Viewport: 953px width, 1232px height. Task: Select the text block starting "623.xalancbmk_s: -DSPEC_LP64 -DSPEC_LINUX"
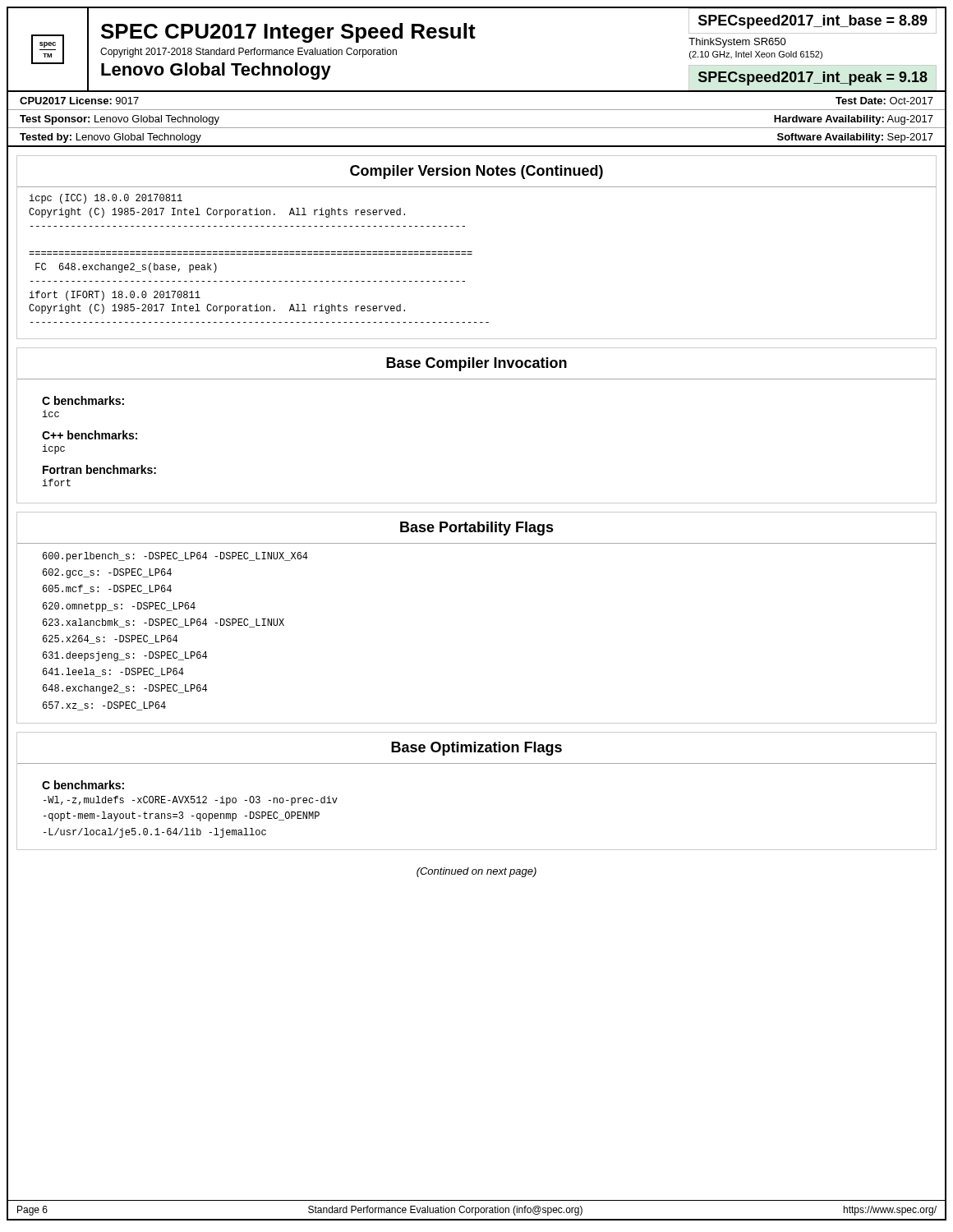[163, 623]
